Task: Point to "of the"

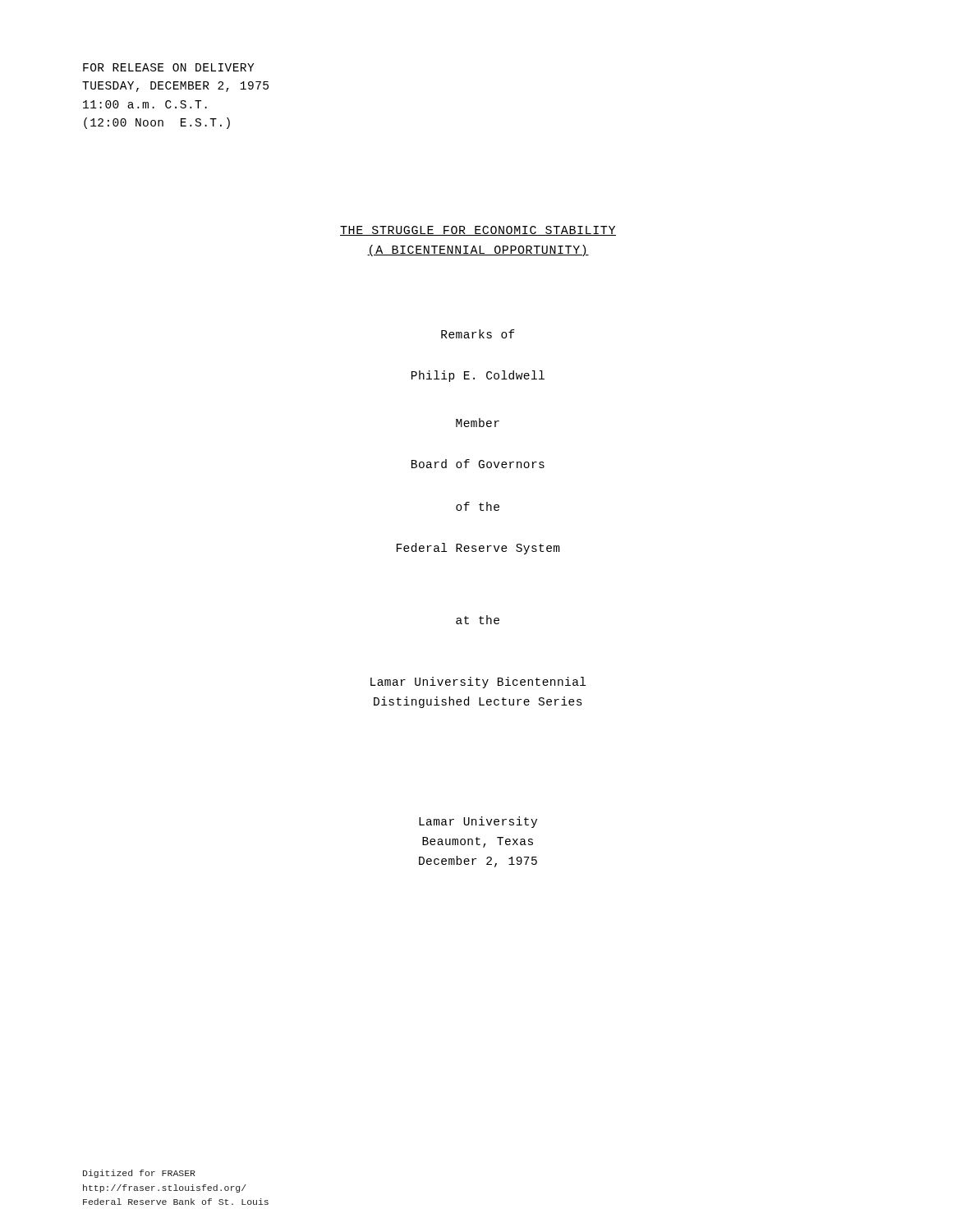Action: (478, 508)
